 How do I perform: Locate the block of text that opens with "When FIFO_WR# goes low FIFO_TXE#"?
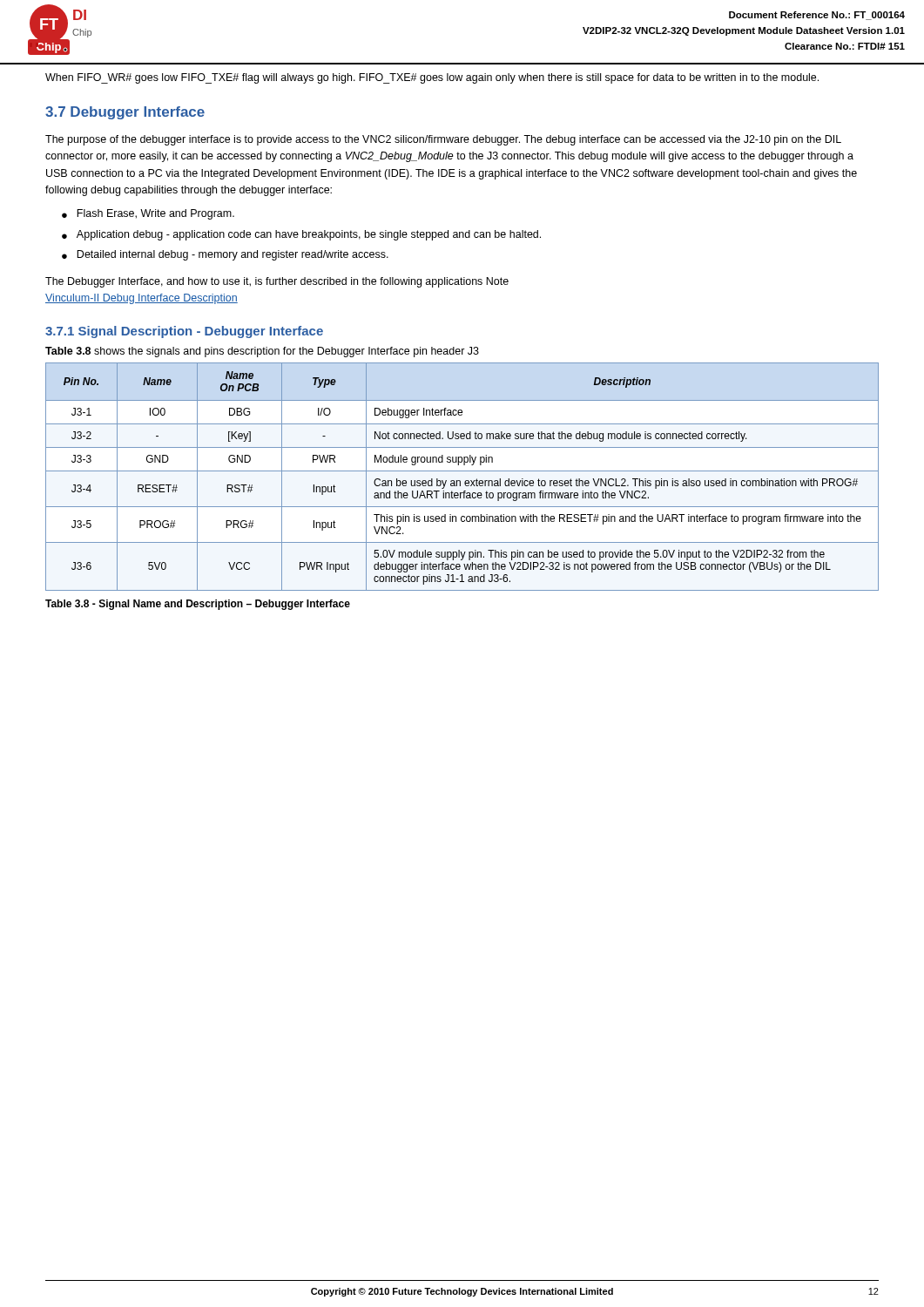433,78
